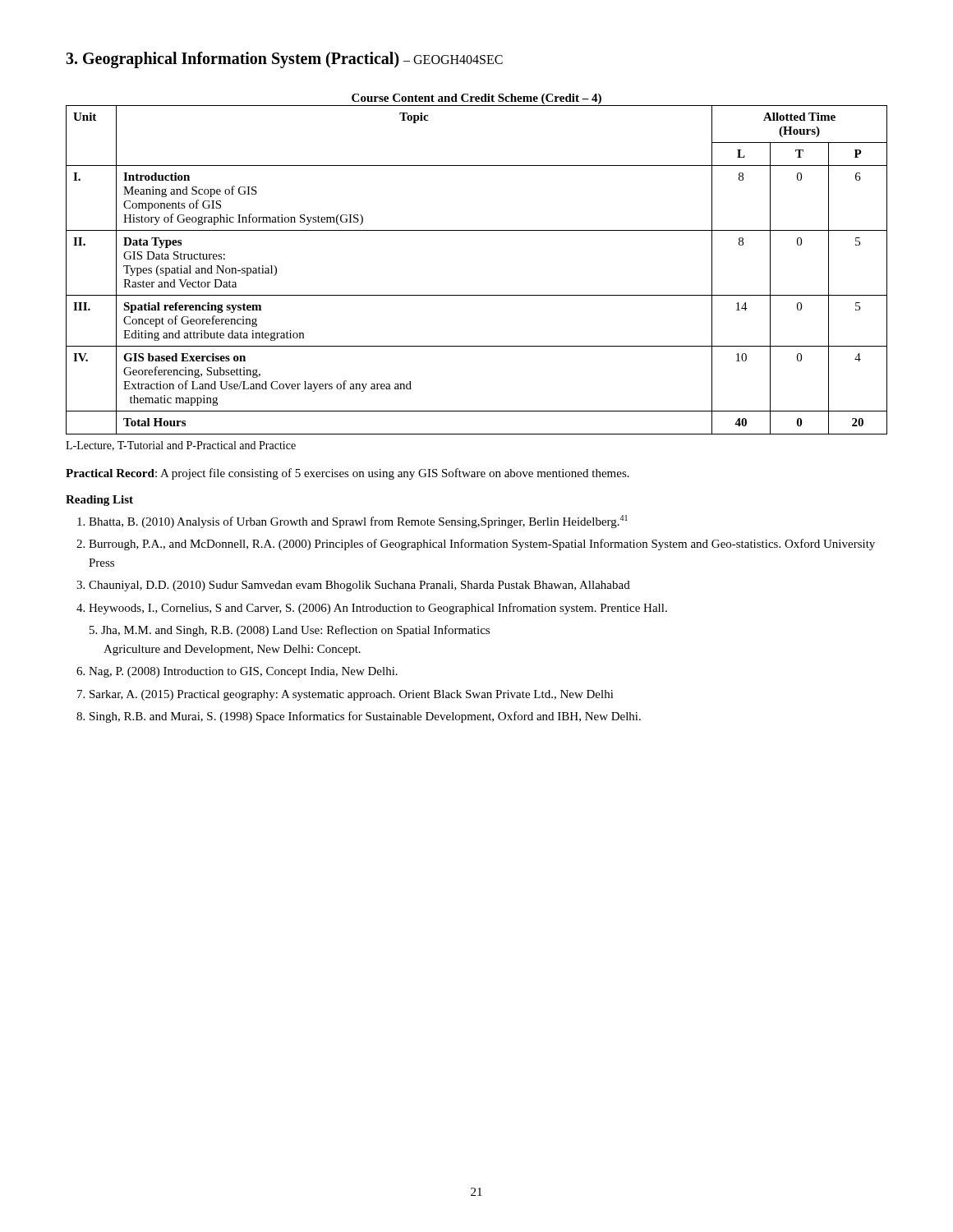Locate the block of text that opens with "Bhatta, B. (2010) Analysis of Urban Growth"
The image size is (953, 1232).
pos(358,520)
